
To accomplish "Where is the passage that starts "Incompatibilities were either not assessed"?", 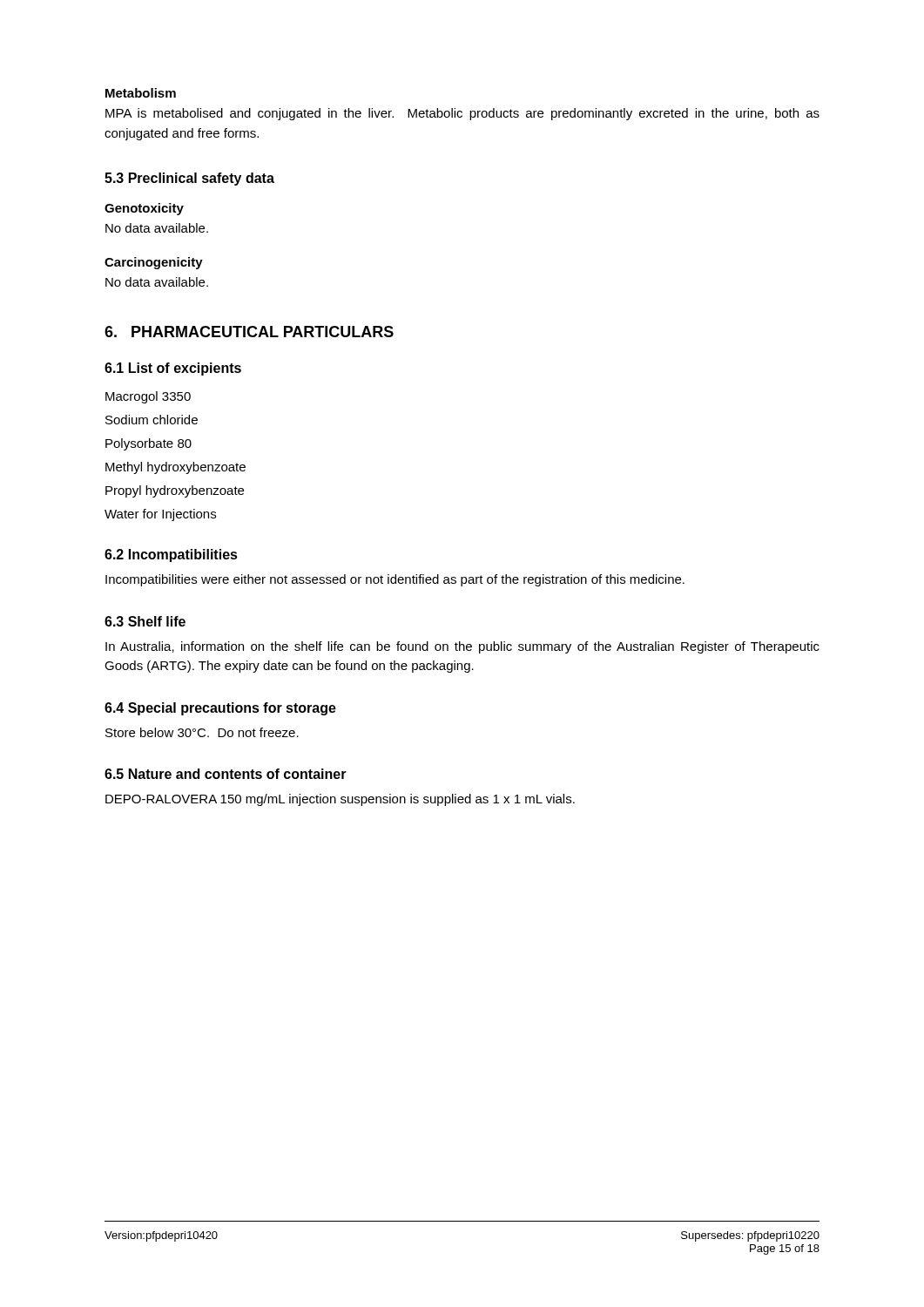I will pyautogui.click(x=395, y=579).
